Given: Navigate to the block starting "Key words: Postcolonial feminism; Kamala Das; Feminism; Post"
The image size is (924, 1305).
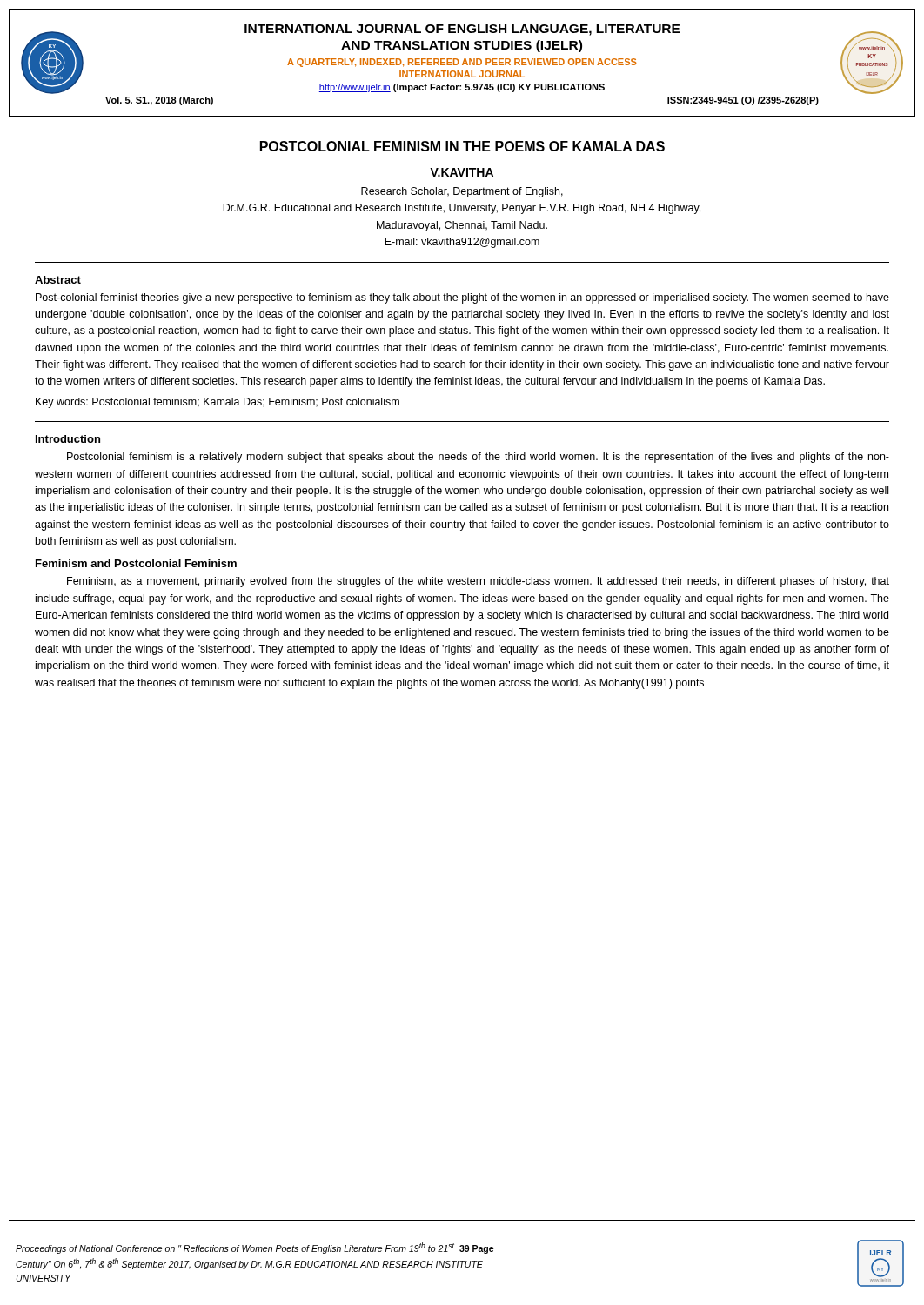Looking at the screenshot, I should tap(217, 402).
